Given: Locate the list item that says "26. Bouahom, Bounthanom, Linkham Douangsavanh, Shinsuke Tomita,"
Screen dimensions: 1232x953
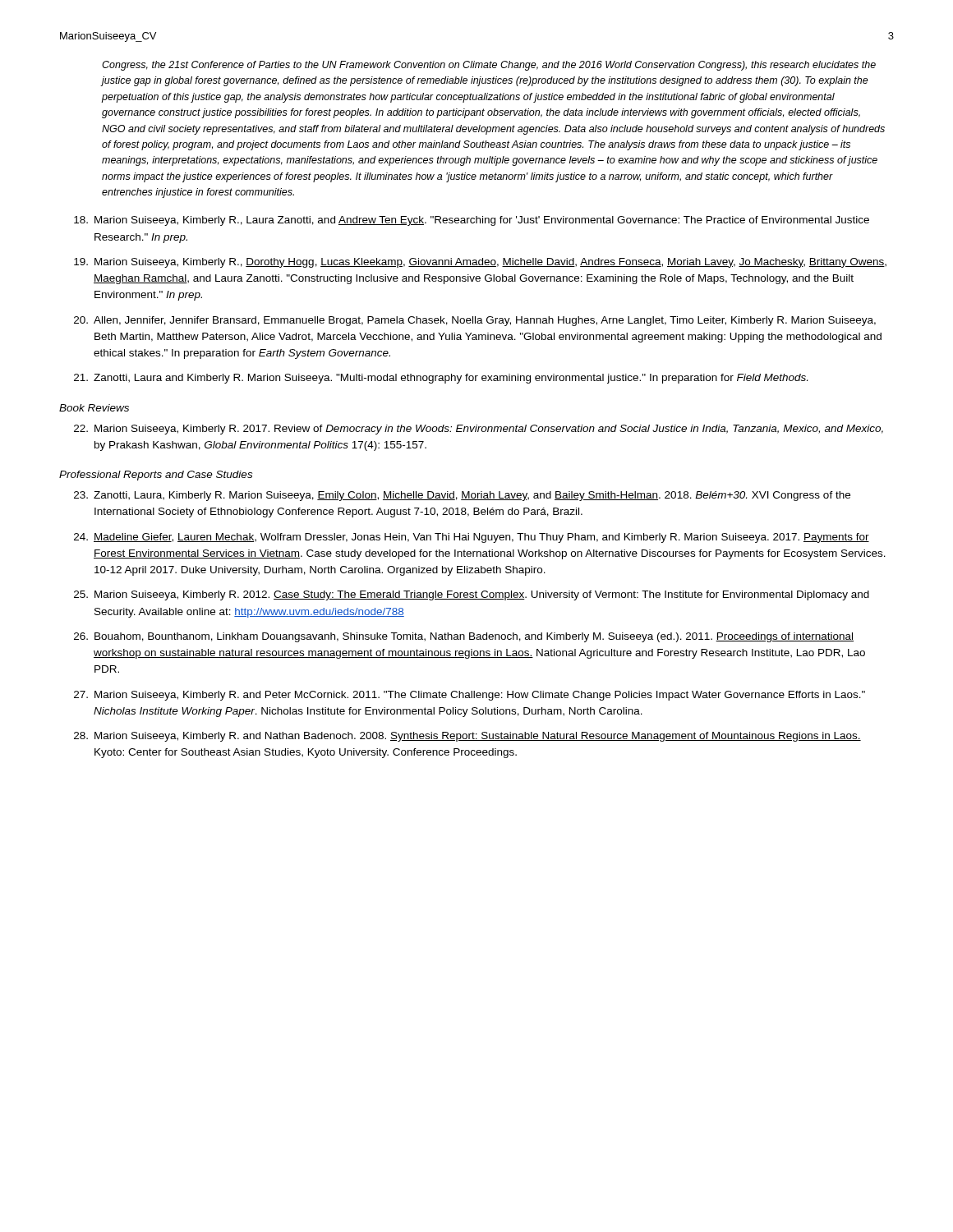Looking at the screenshot, I should (476, 653).
